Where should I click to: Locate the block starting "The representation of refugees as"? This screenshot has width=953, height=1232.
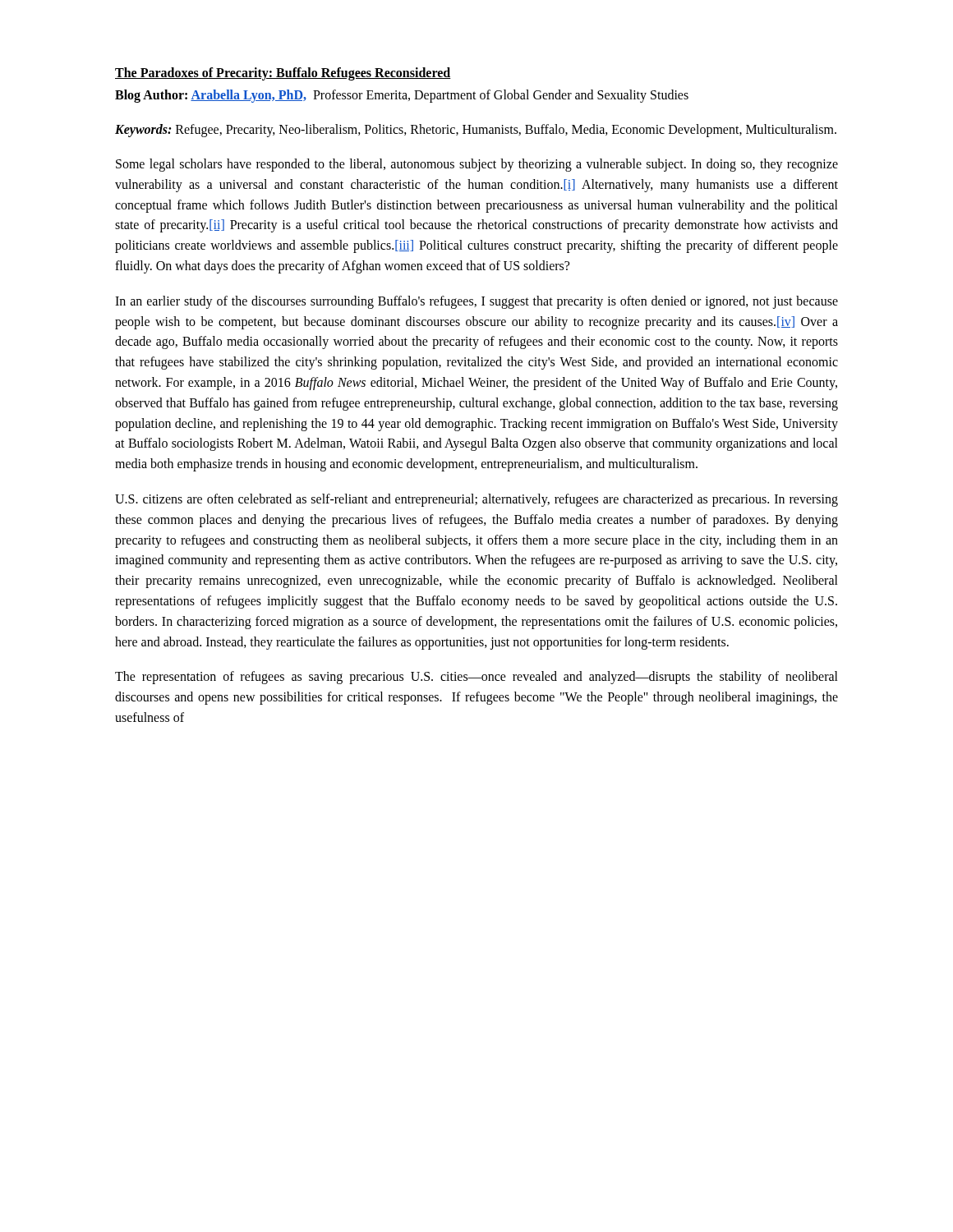pos(476,697)
